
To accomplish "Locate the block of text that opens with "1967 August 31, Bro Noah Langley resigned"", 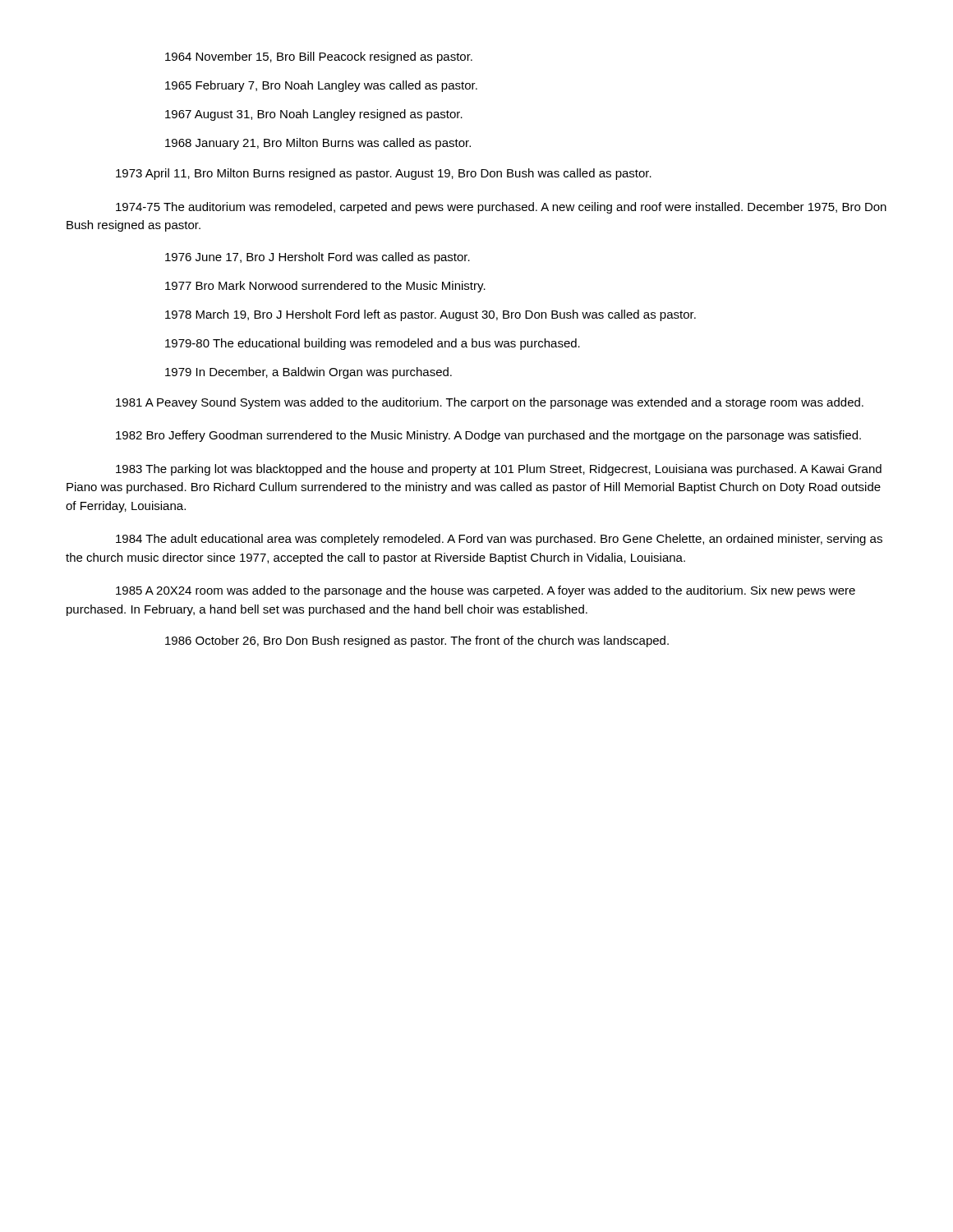I will (314, 114).
